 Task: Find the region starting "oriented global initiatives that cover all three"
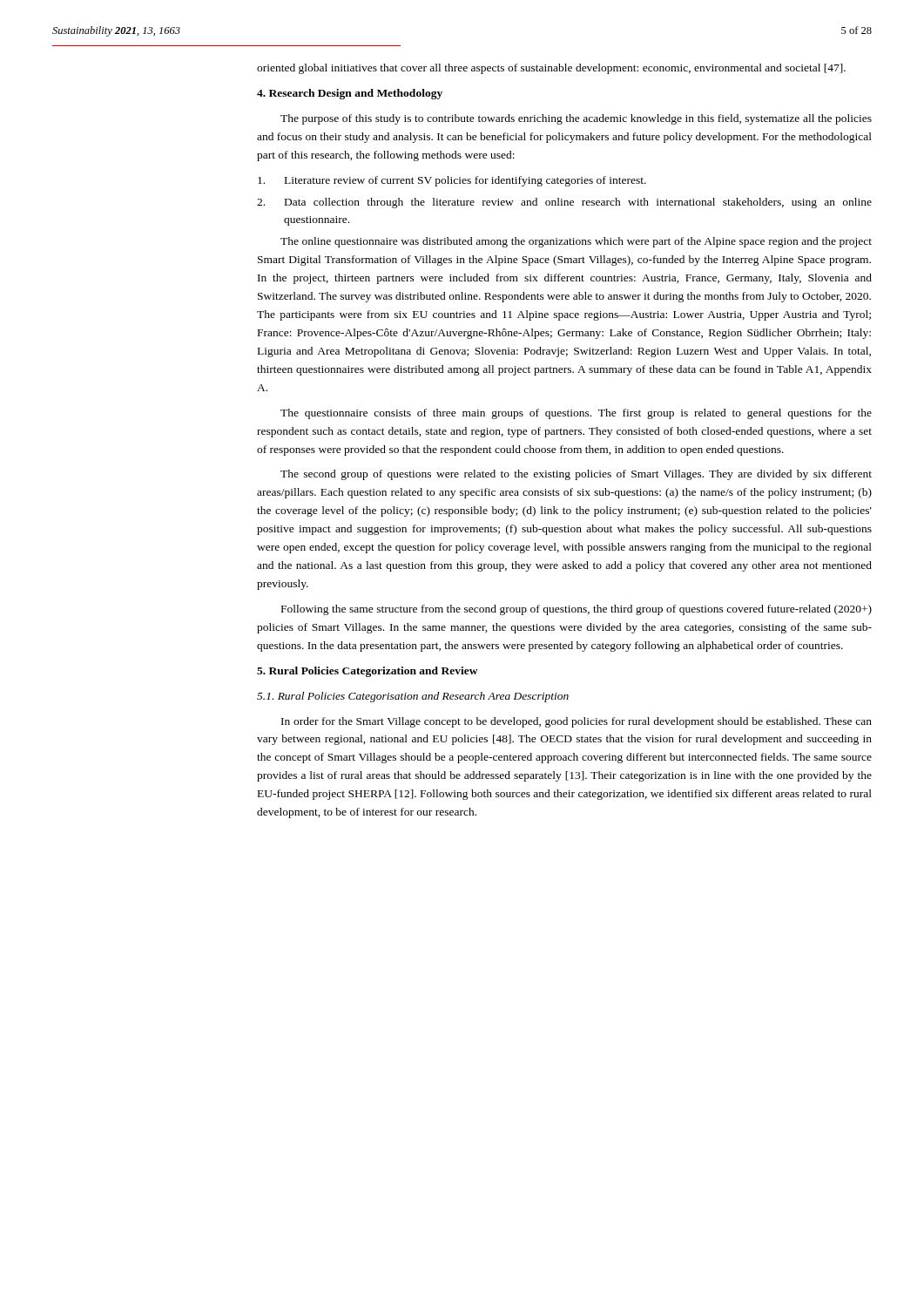564,68
